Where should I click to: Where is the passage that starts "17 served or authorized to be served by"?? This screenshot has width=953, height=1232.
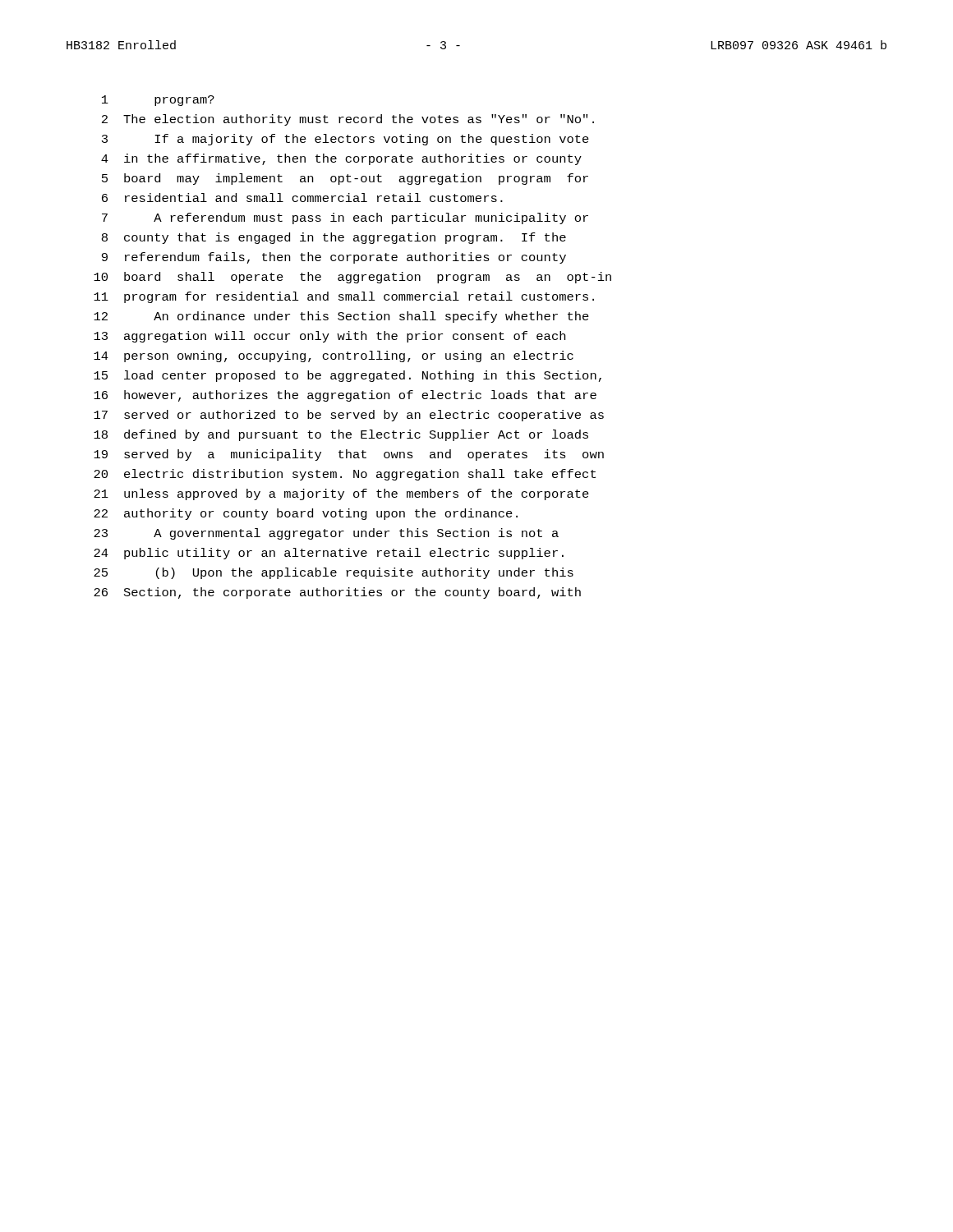tap(476, 416)
